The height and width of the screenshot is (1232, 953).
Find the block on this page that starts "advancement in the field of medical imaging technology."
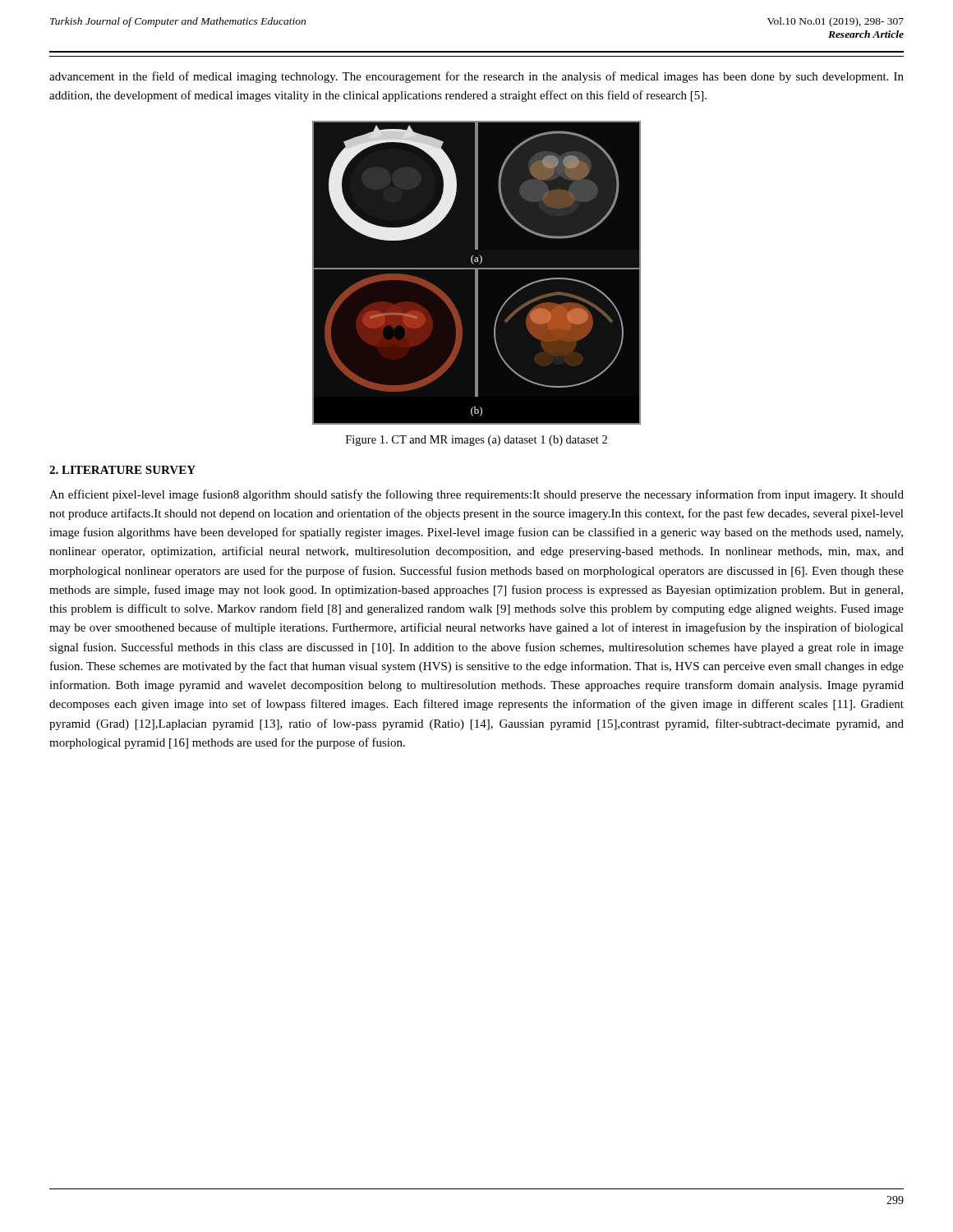[476, 86]
